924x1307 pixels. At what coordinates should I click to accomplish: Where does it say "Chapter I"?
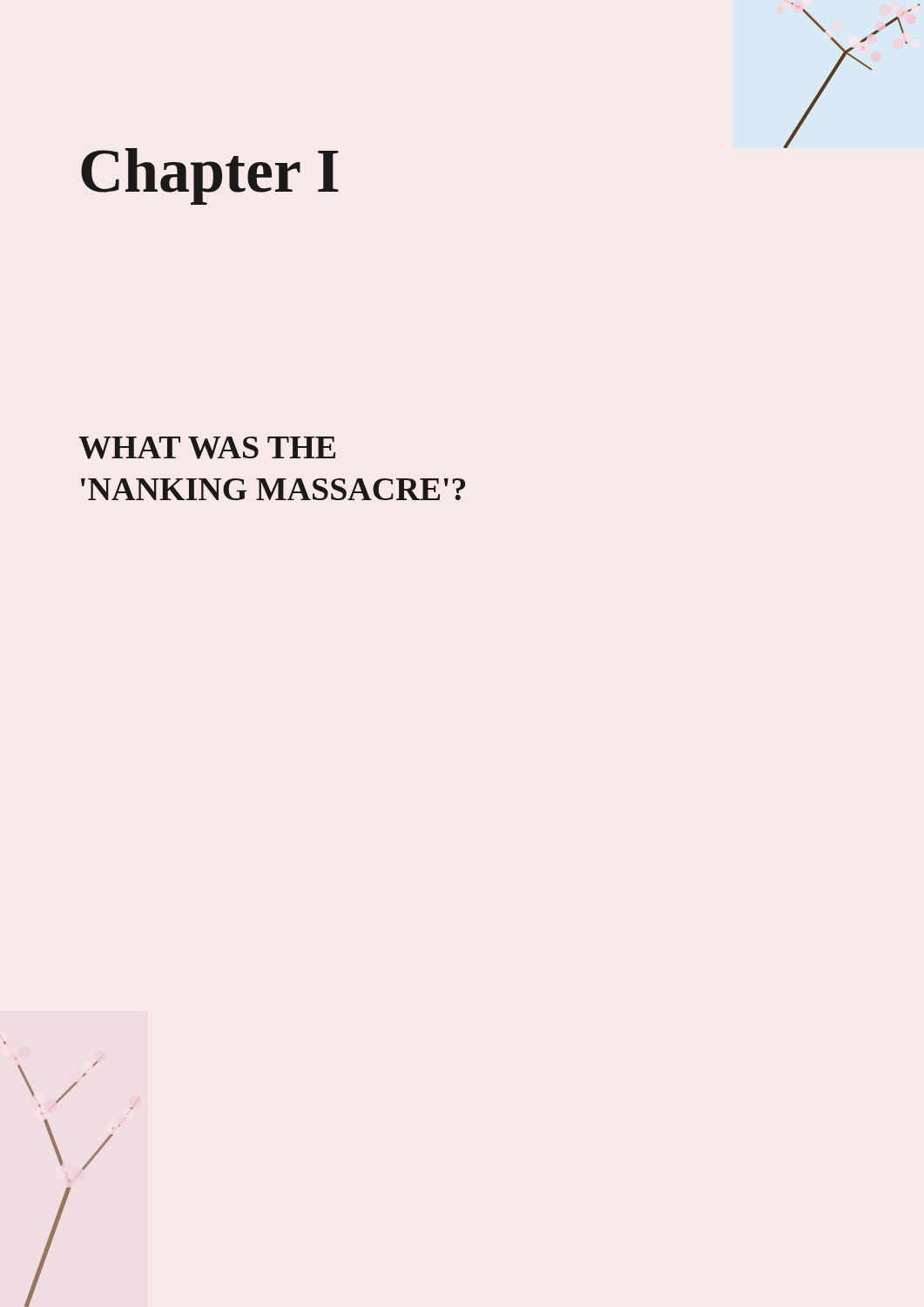209,171
